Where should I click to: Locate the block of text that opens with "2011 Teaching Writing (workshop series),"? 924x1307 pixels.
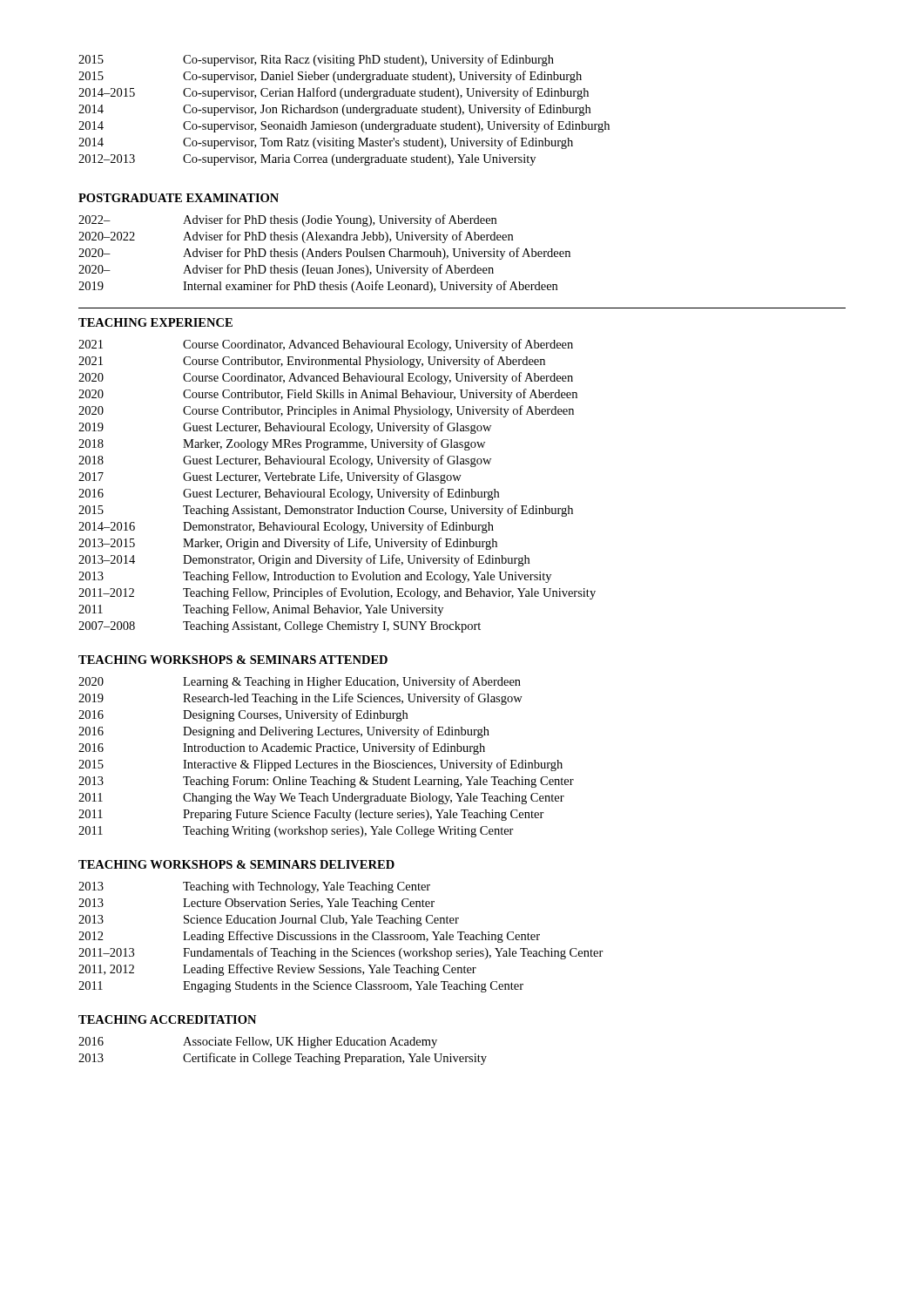coord(462,831)
